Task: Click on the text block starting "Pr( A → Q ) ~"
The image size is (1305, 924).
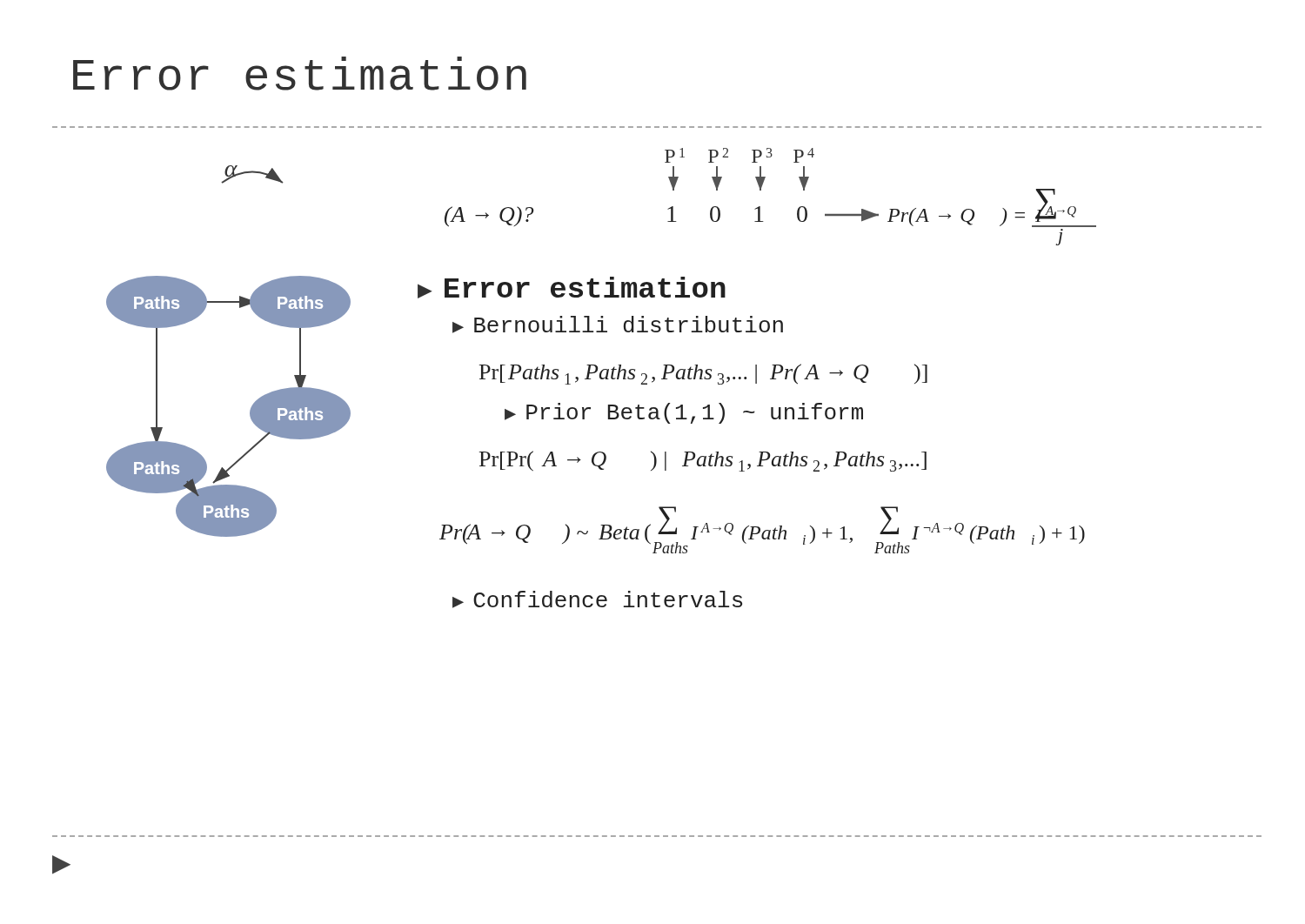Action: click(853, 533)
